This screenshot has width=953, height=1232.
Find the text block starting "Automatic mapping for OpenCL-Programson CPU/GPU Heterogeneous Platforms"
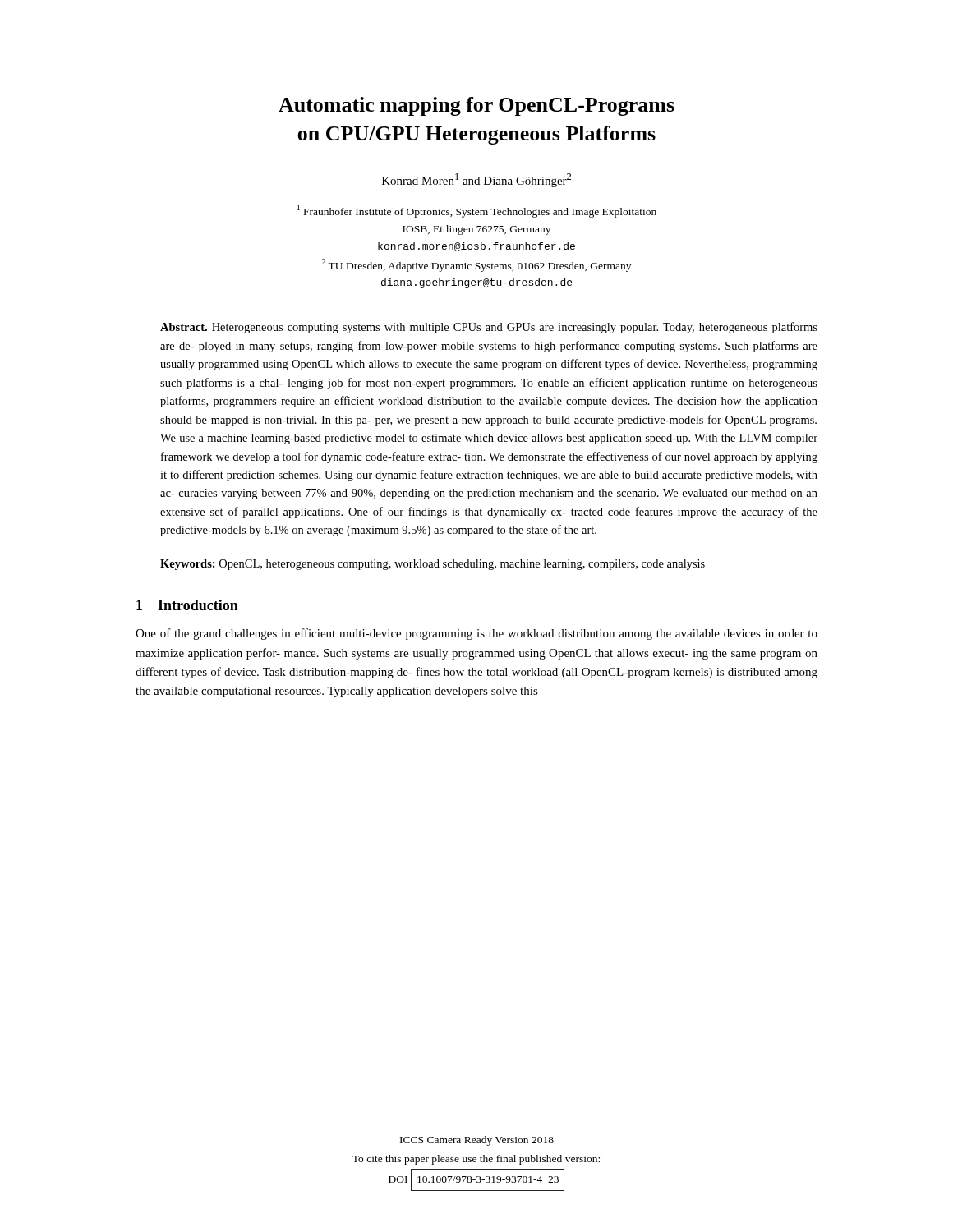(476, 119)
